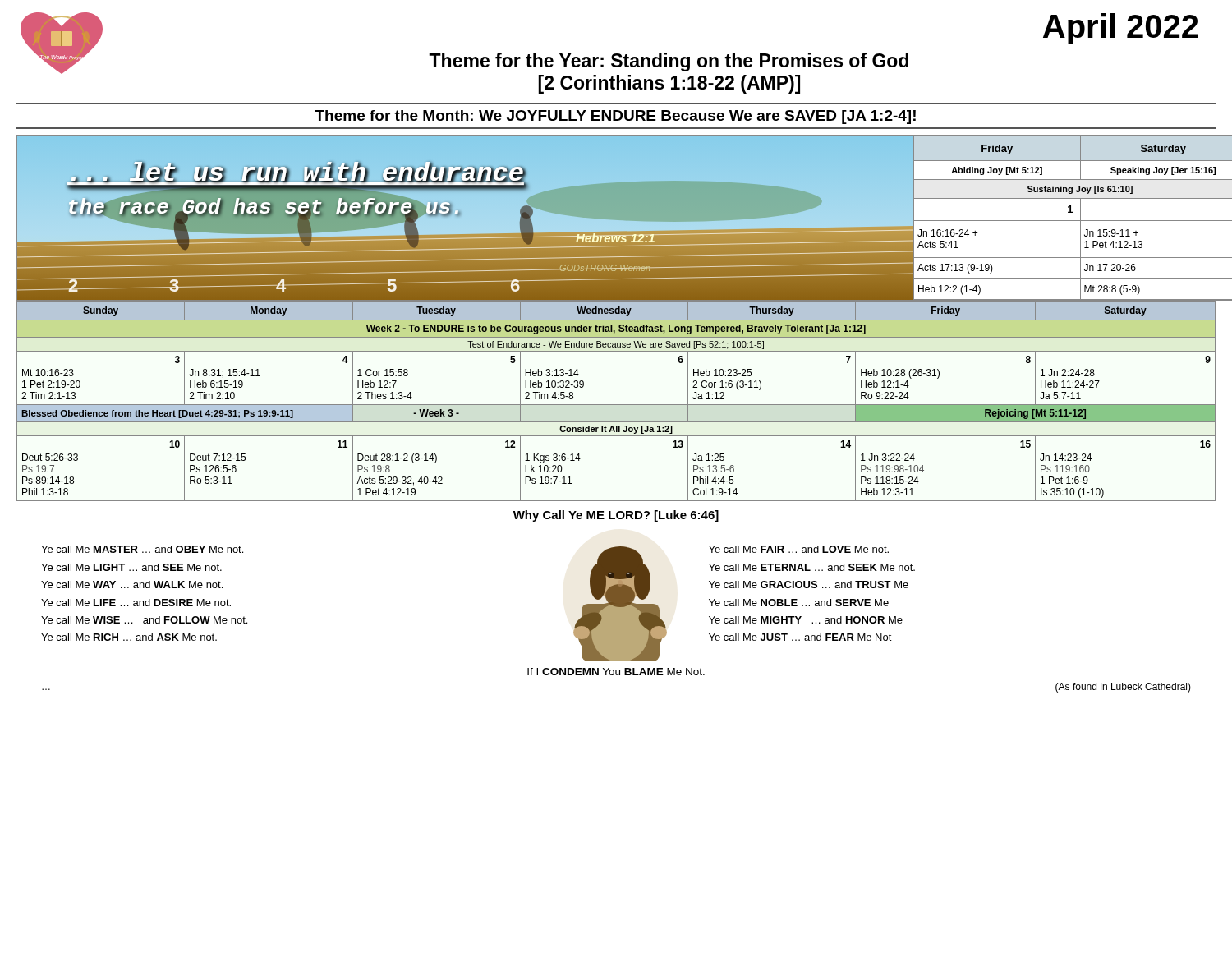
Task: Select the logo
Action: pos(64,51)
